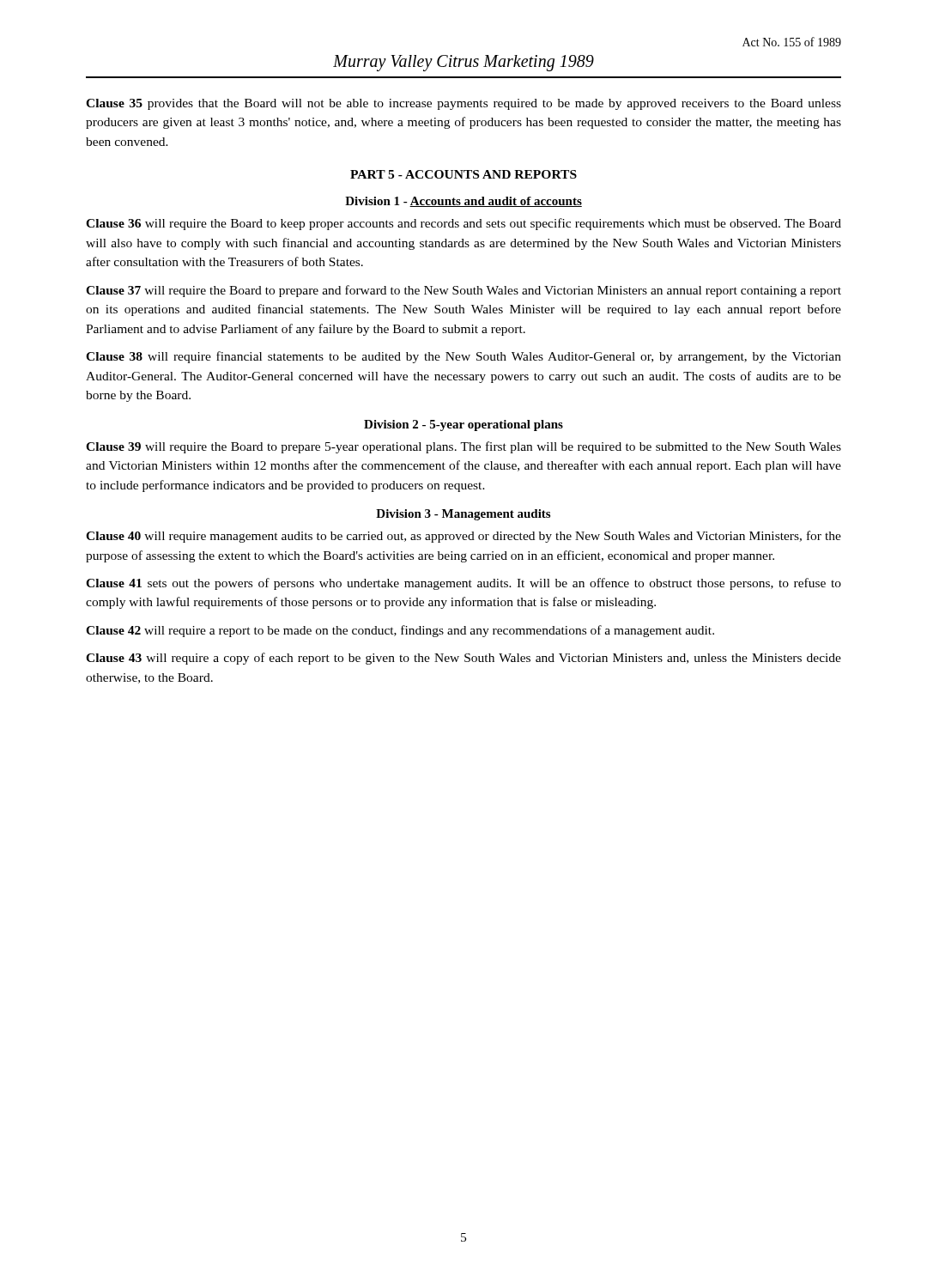Locate the section header containing "Division 2 - 5-year operational plans"
The width and height of the screenshot is (927, 1288).
[x=464, y=424]
